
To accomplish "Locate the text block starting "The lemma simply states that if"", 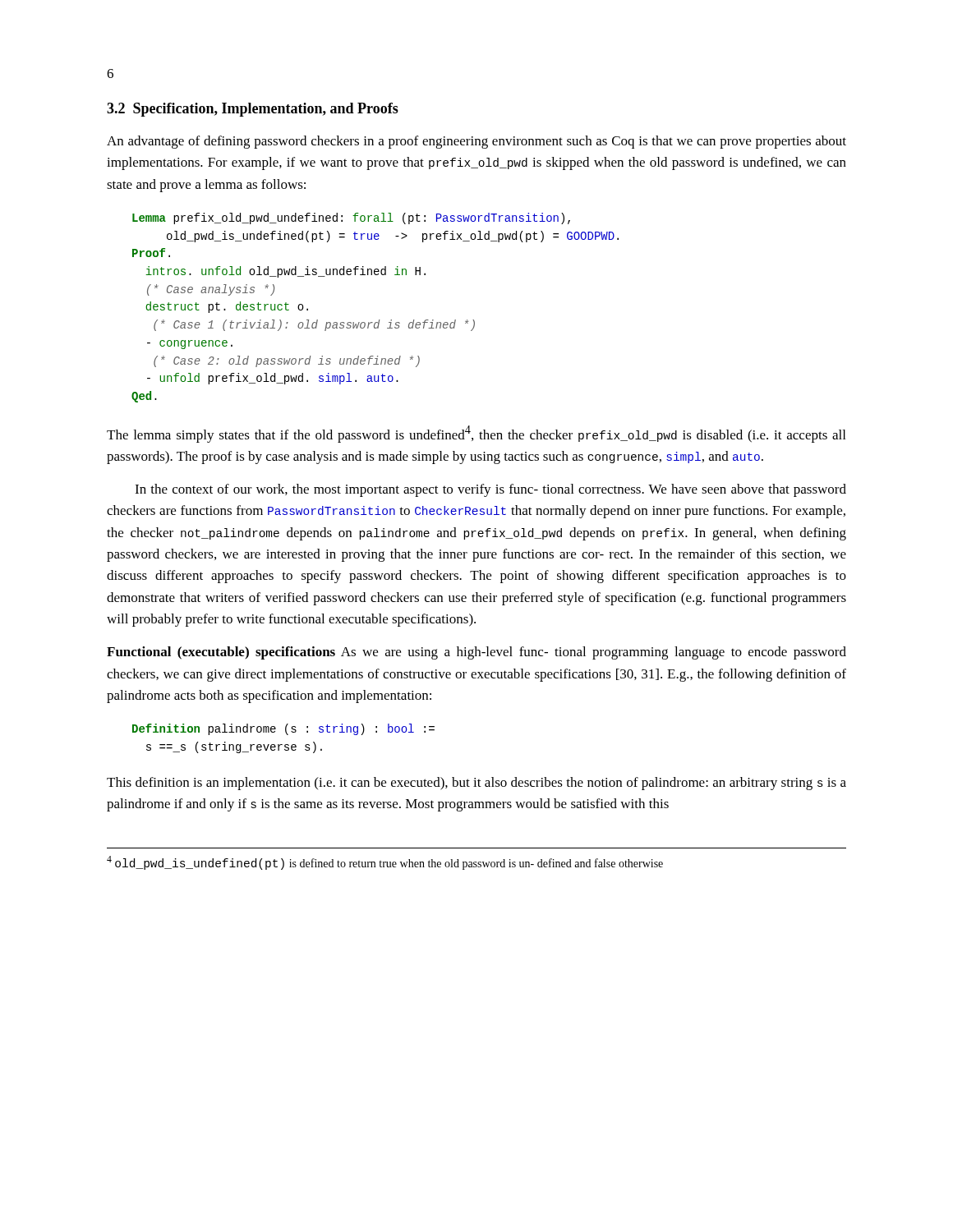I will pyautogui.click(x=476, y=443).
